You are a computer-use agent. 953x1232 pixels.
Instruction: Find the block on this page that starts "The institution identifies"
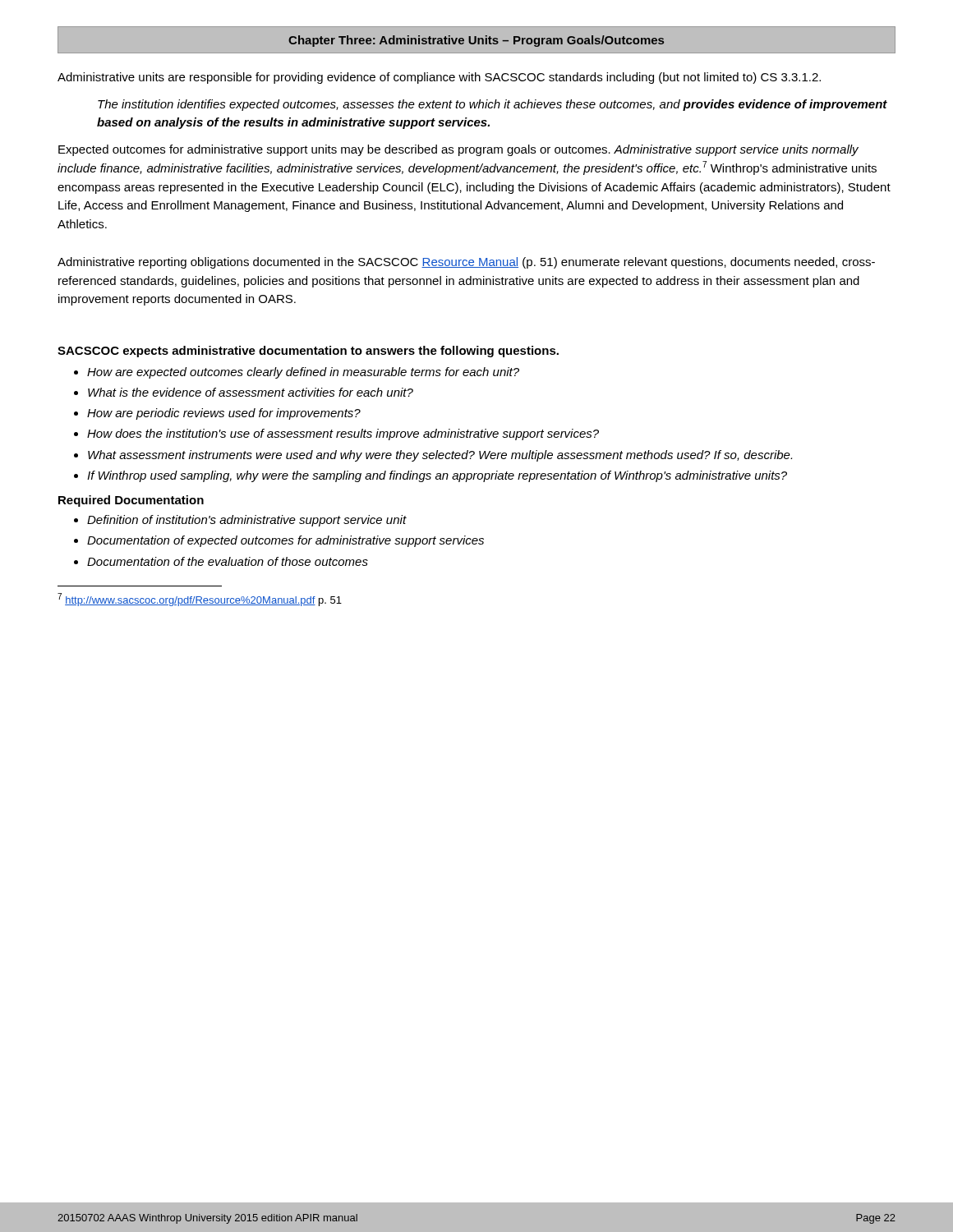[492, 113]
